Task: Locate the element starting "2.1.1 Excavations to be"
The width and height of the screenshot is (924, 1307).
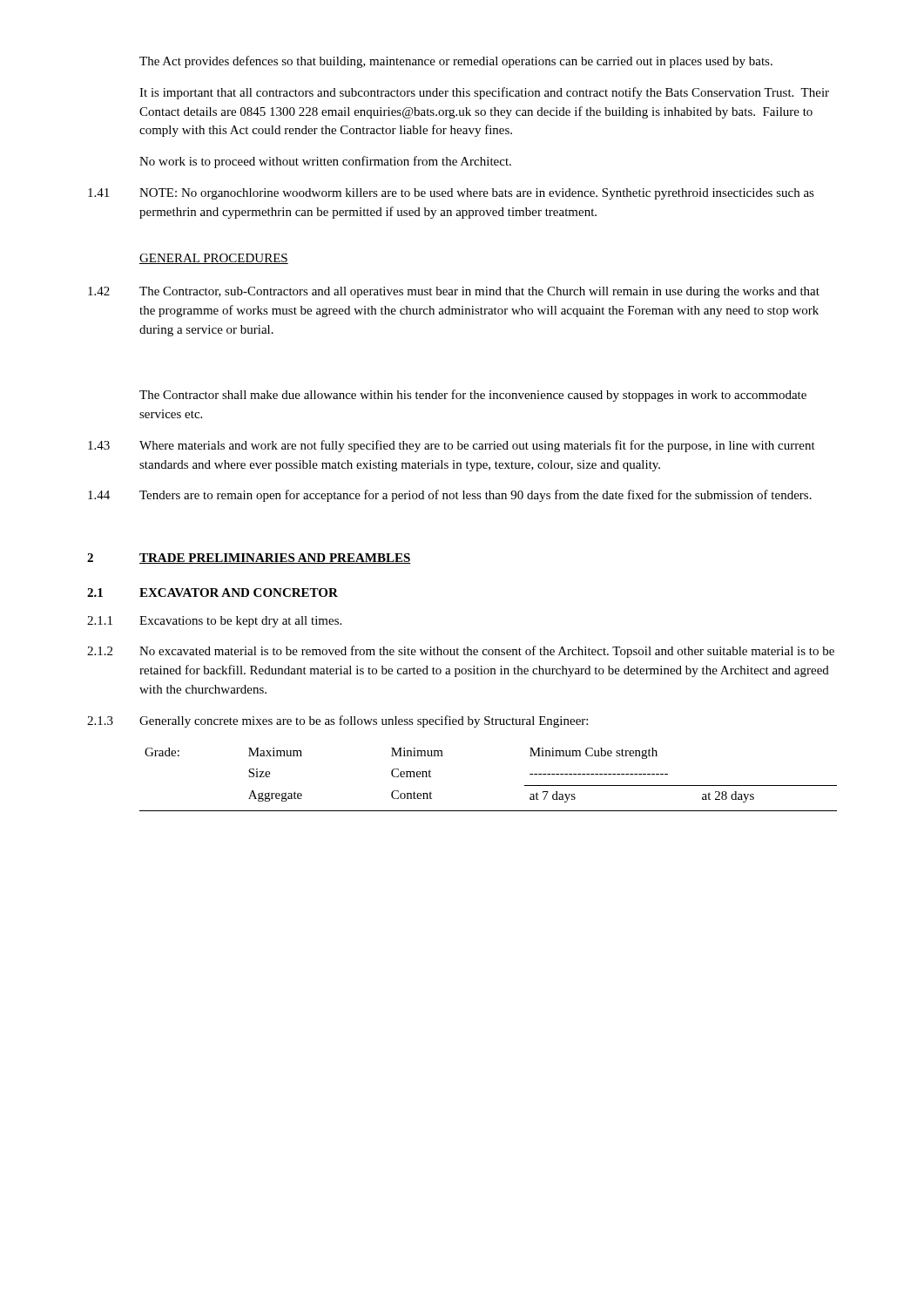Action: tap(214, 622)
